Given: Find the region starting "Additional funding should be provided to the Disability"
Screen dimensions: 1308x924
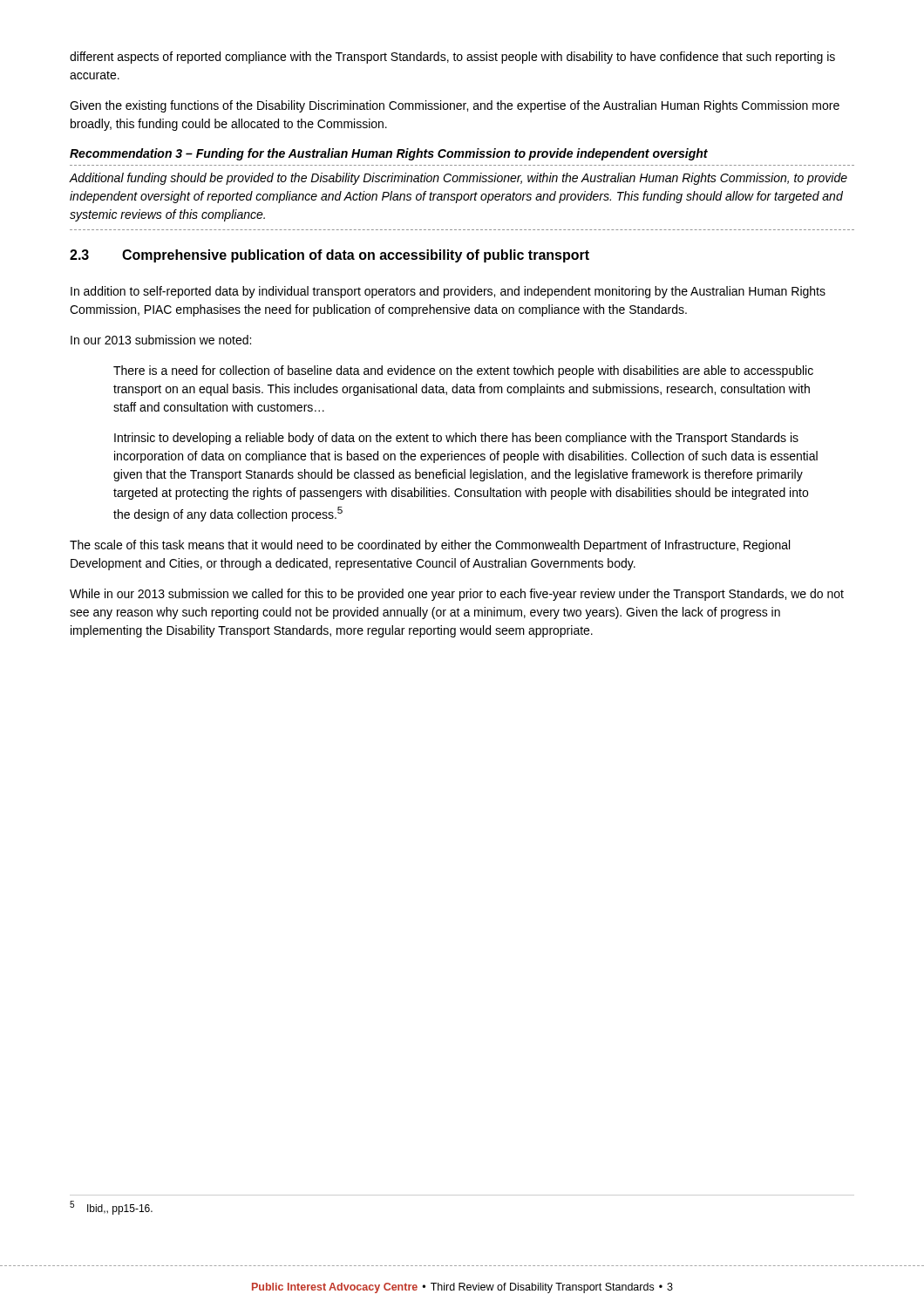Looking at the screenshot, I should 462,199.
